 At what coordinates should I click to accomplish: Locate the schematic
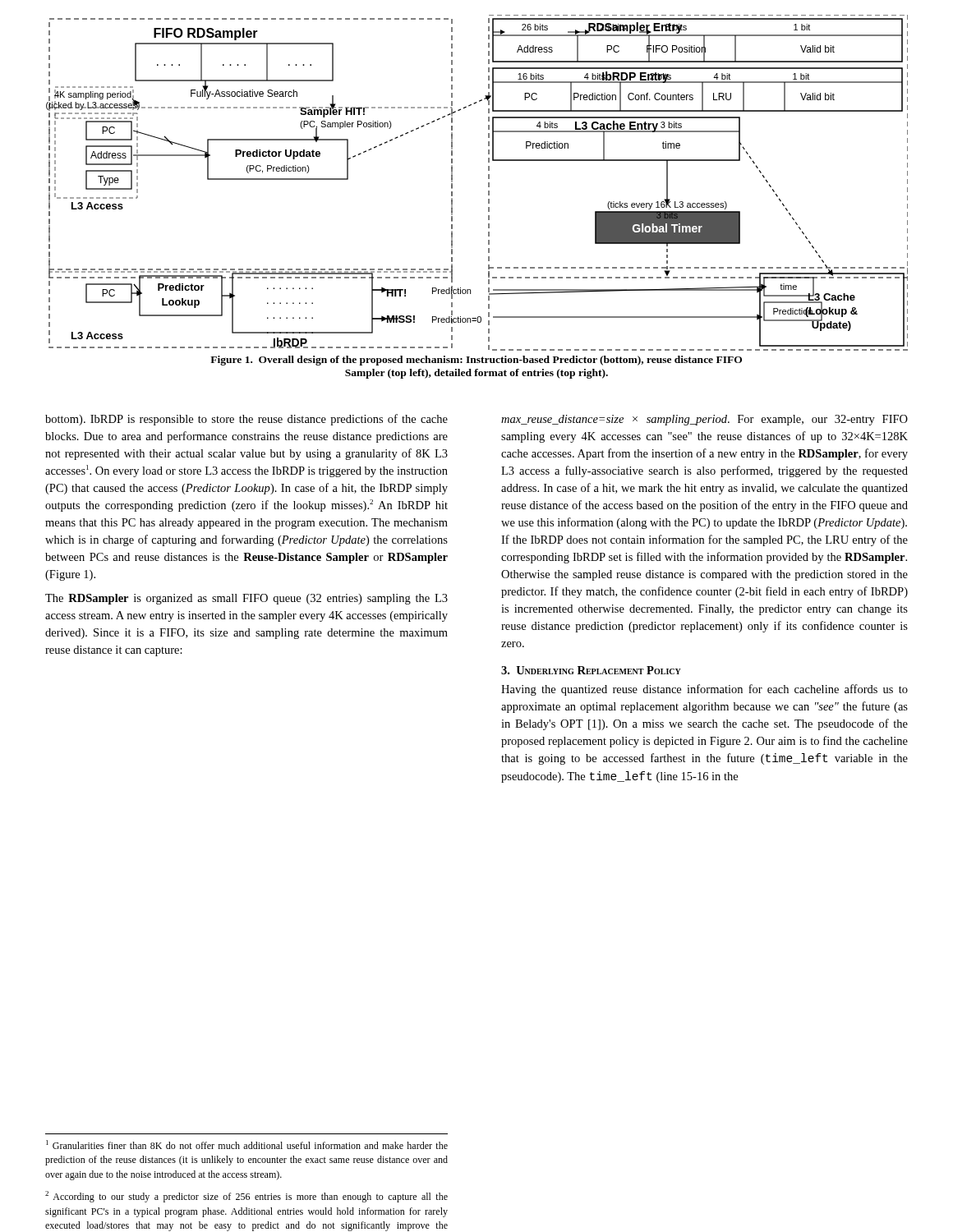click(x=476, y=183)
